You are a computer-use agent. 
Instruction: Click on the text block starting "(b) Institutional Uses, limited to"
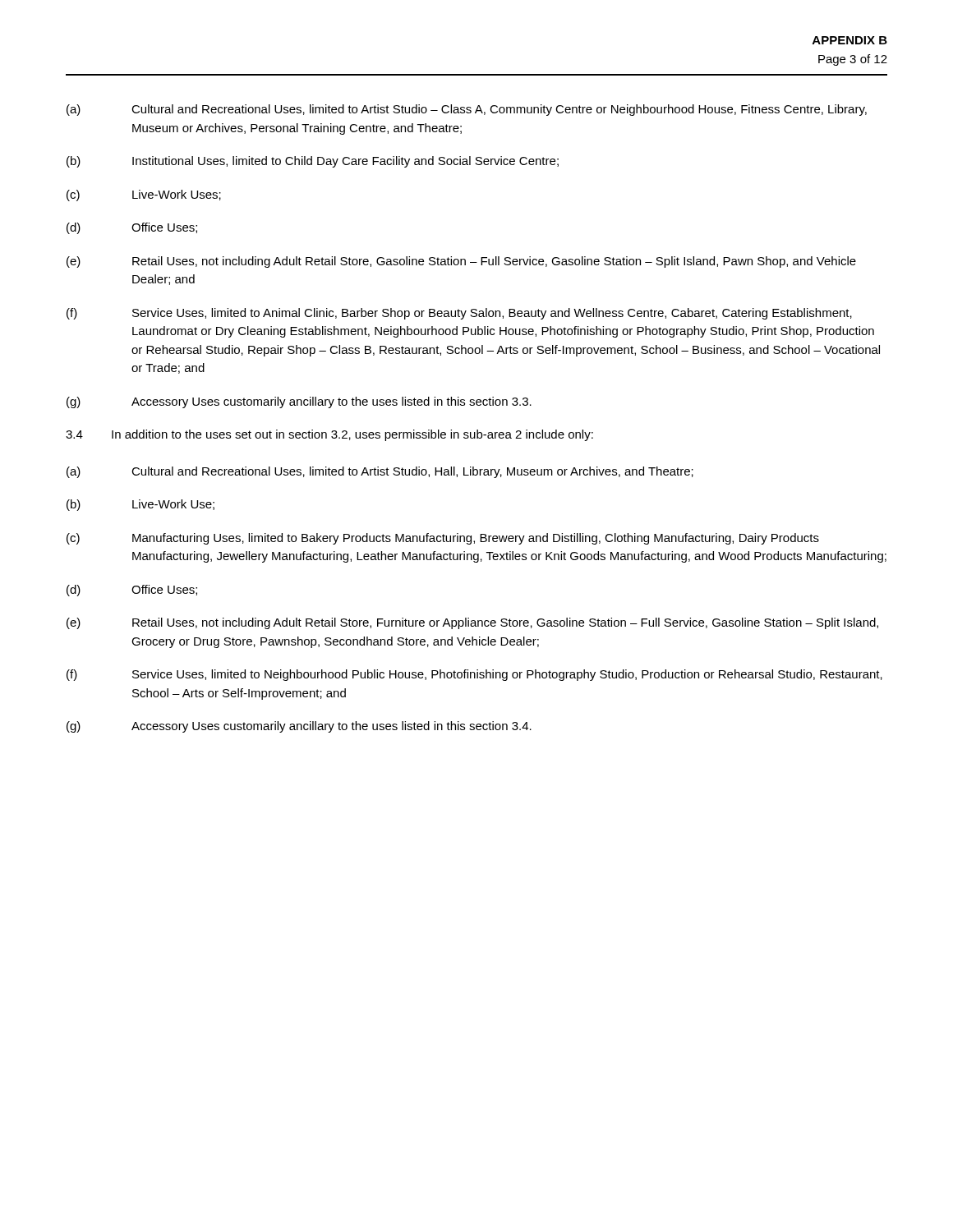(x=476, y=161)
